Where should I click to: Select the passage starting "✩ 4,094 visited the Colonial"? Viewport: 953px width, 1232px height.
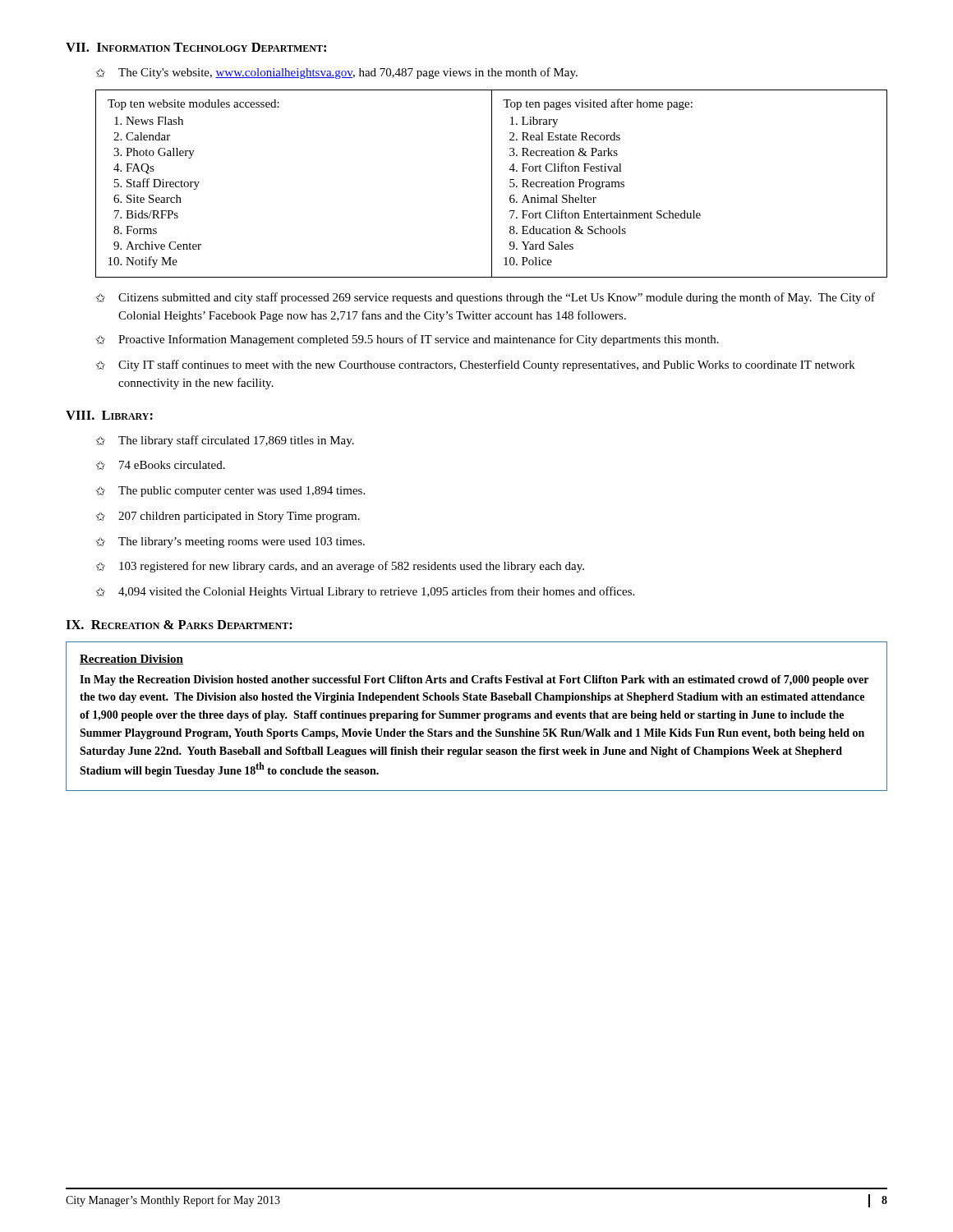coord(491,592)
